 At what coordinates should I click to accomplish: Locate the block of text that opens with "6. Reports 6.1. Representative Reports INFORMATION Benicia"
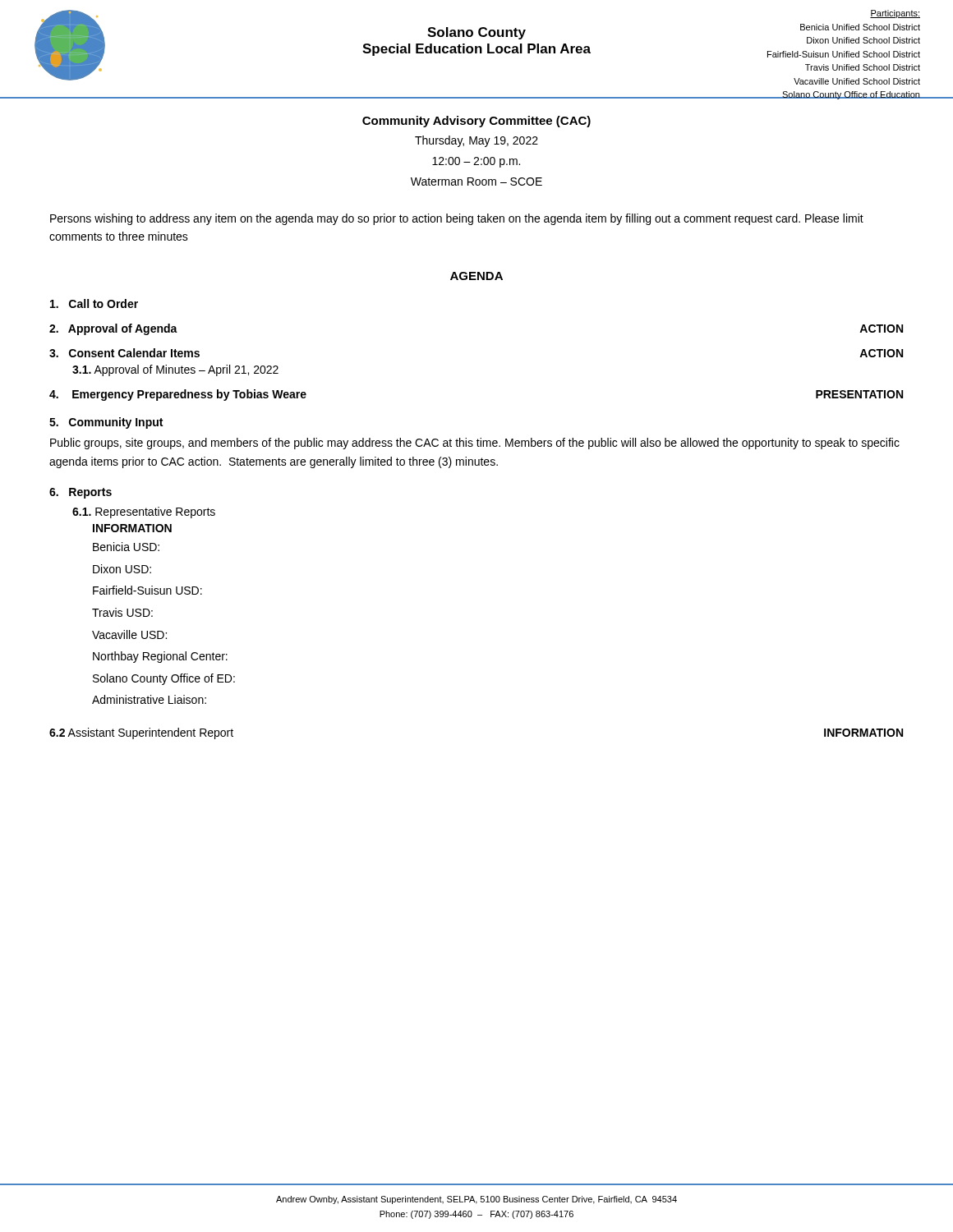81,493
